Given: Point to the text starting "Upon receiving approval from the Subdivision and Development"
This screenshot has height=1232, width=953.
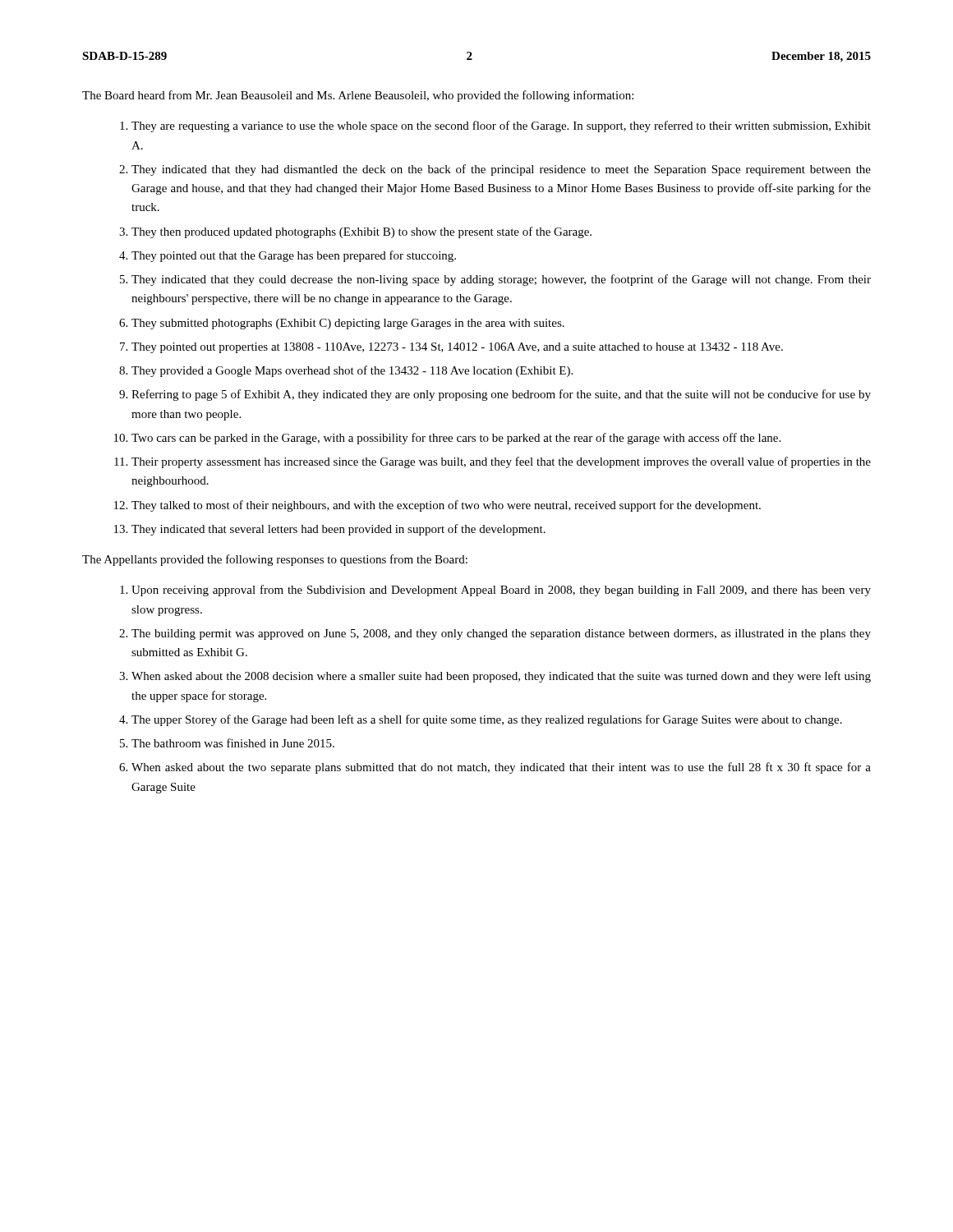Looking at the screenshot, I should point(501,599).
